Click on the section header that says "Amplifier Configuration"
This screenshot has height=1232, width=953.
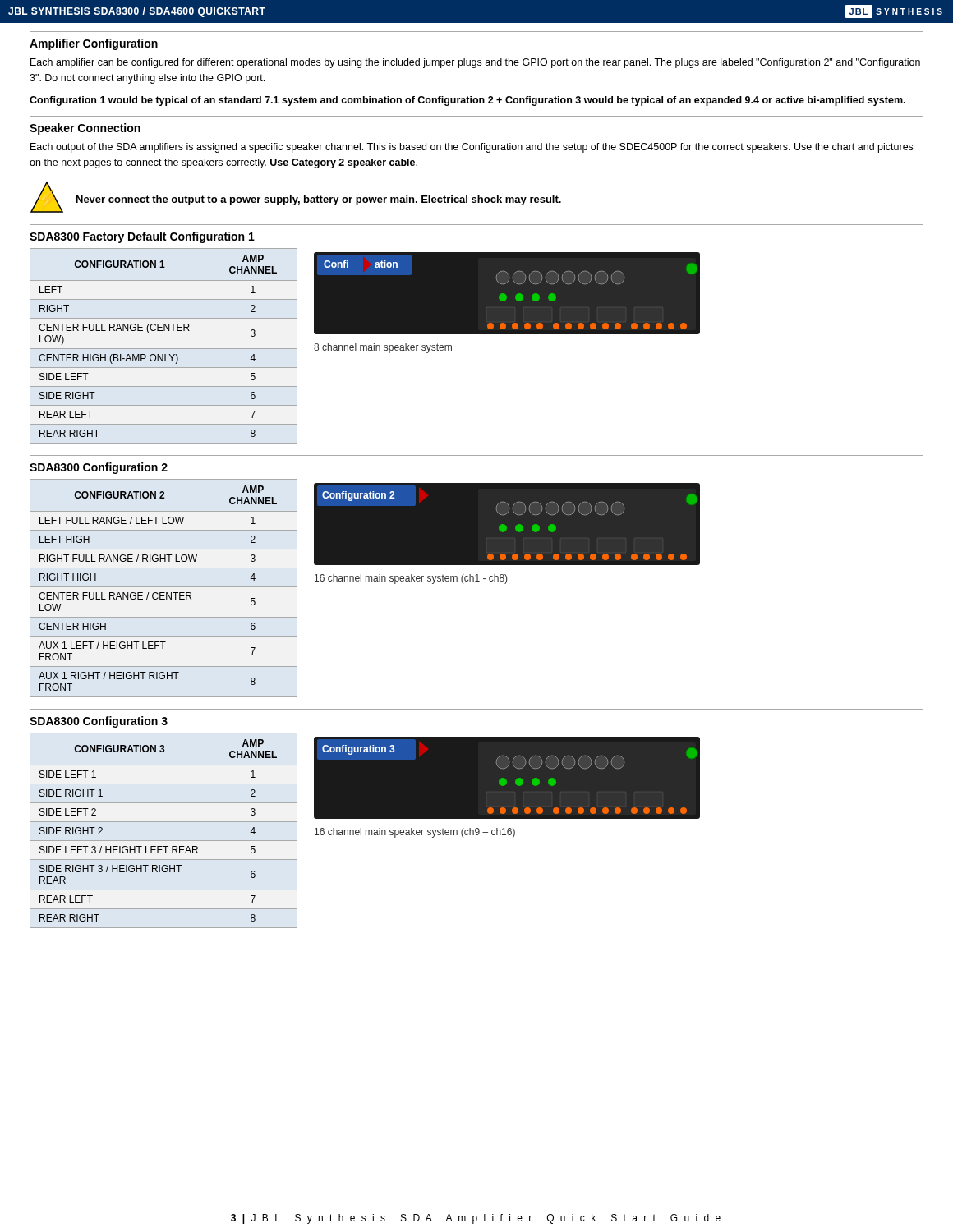94,44
